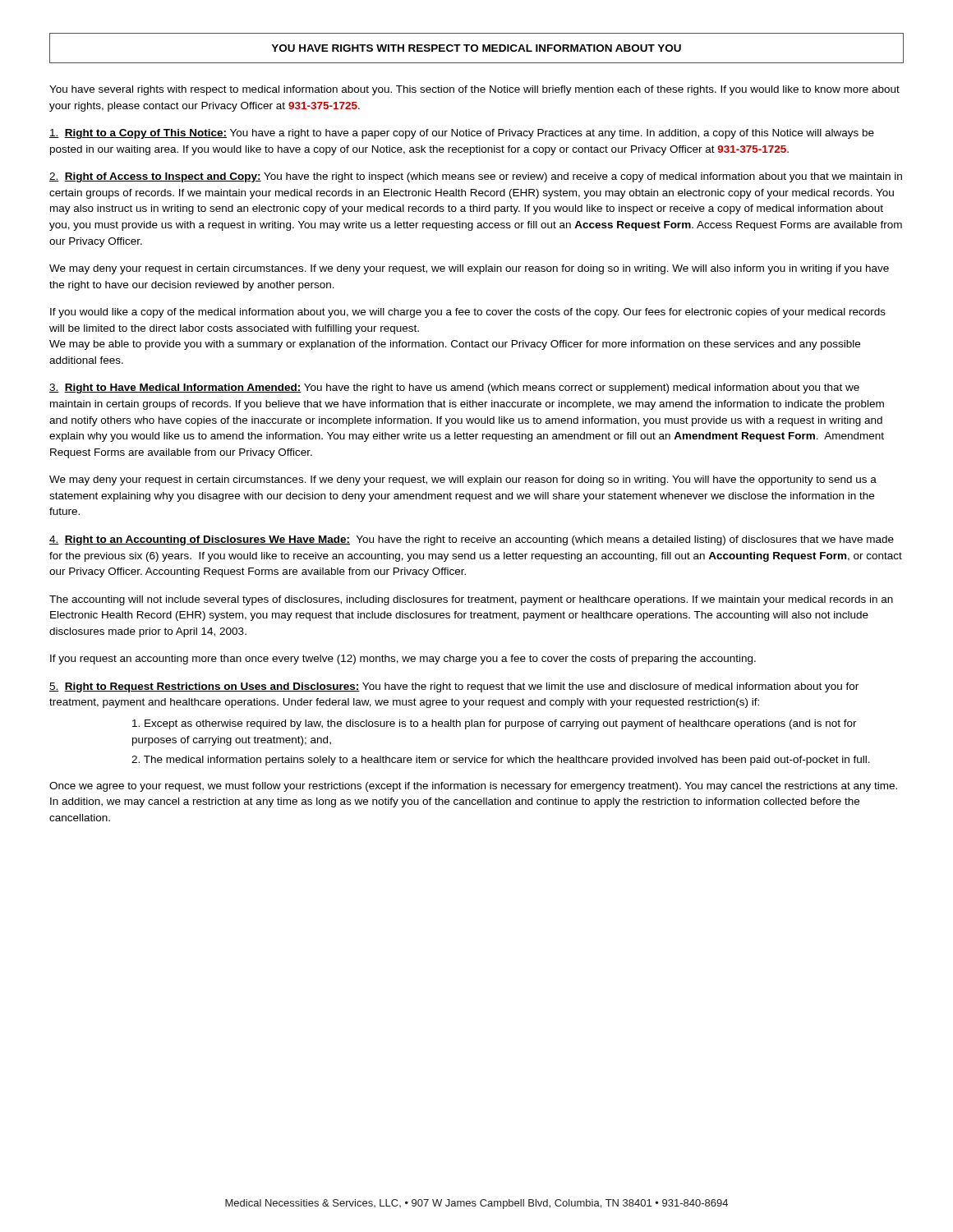The width and height of the screenshot is (953, 1232).
Task: Click the passage that begins "Right to Have Medical Information Amended:"
Action: click(467, 420)
